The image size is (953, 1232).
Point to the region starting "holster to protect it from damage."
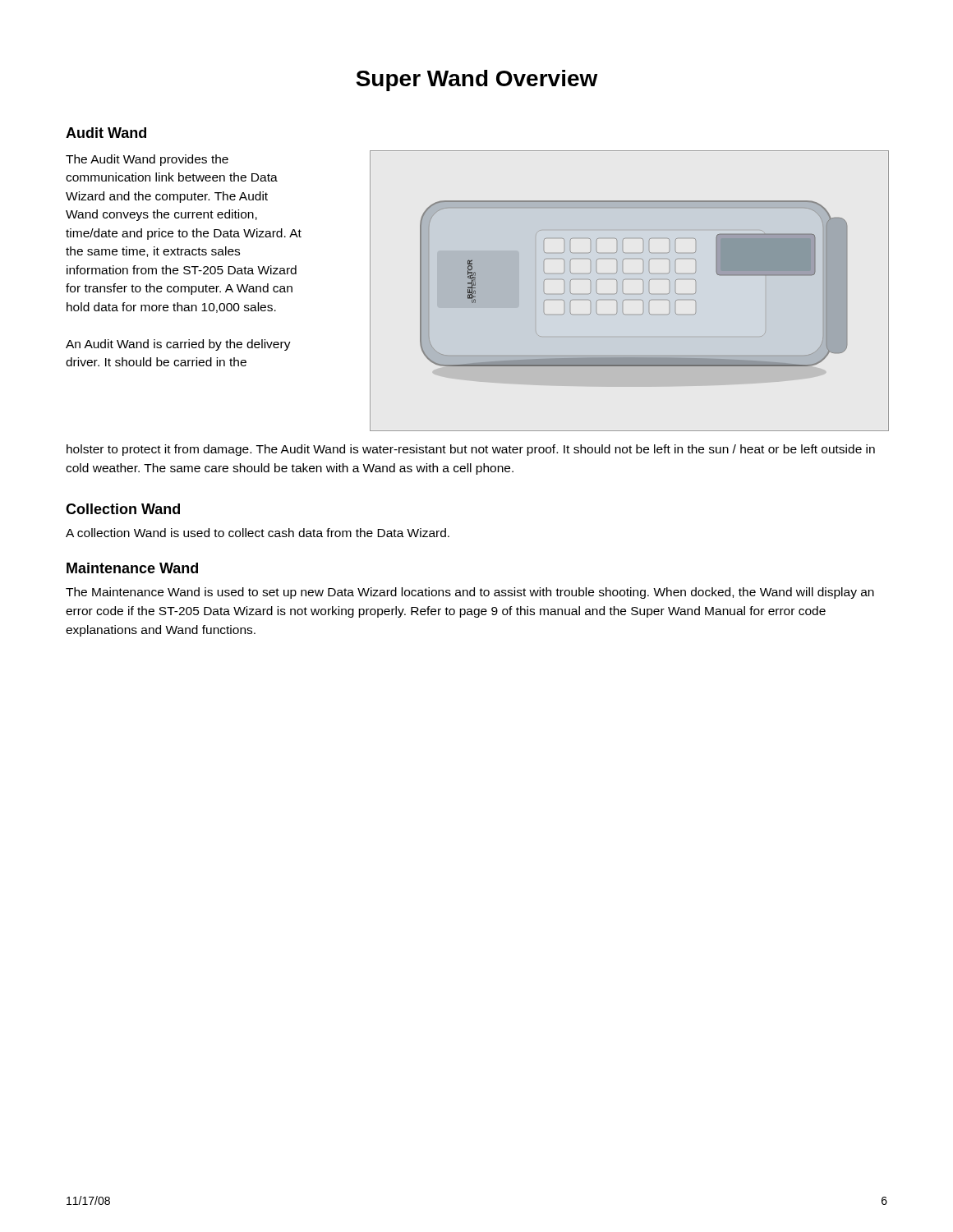(471, 458)
